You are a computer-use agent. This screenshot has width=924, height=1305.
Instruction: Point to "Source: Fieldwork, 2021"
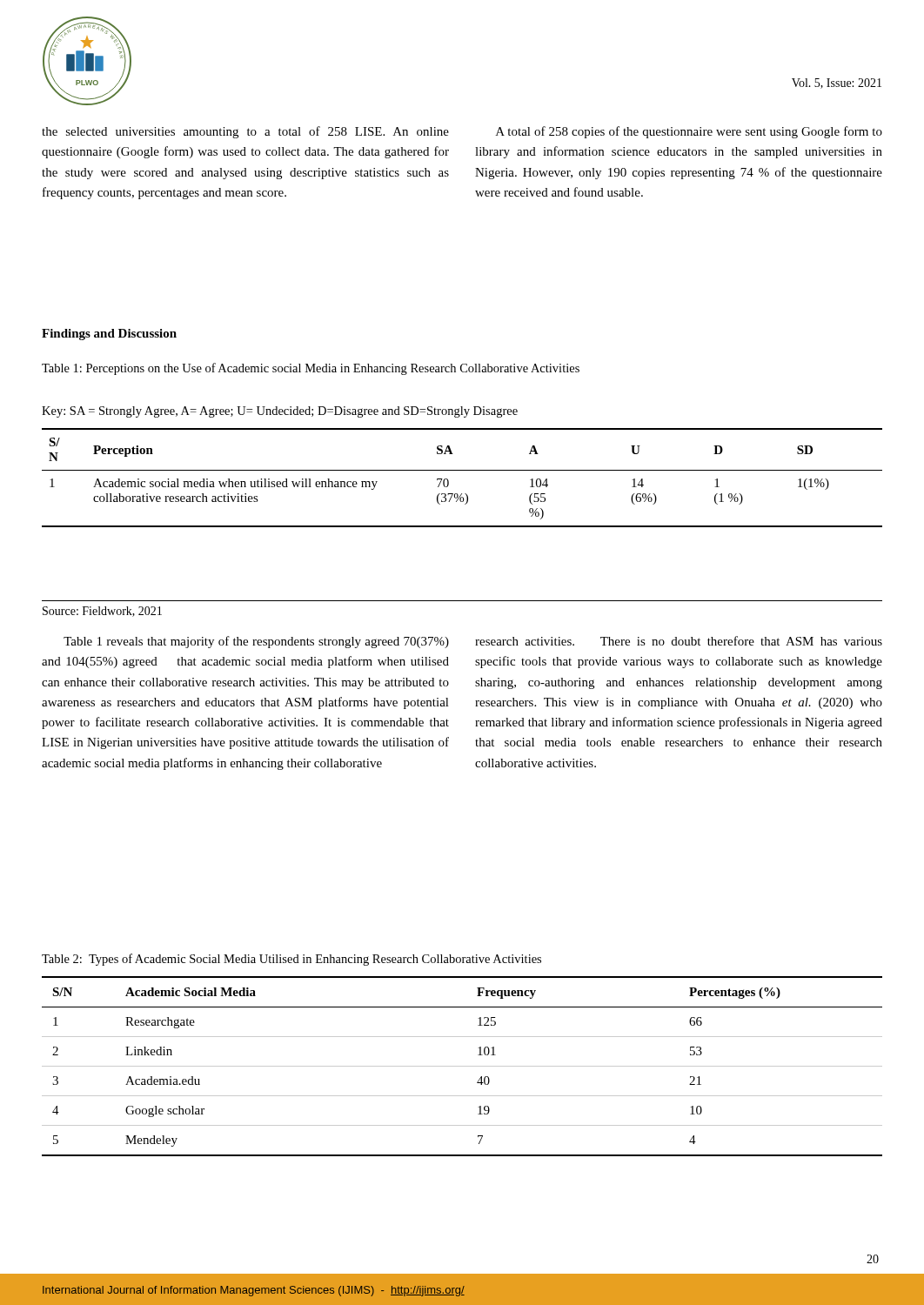pos(102,611)
